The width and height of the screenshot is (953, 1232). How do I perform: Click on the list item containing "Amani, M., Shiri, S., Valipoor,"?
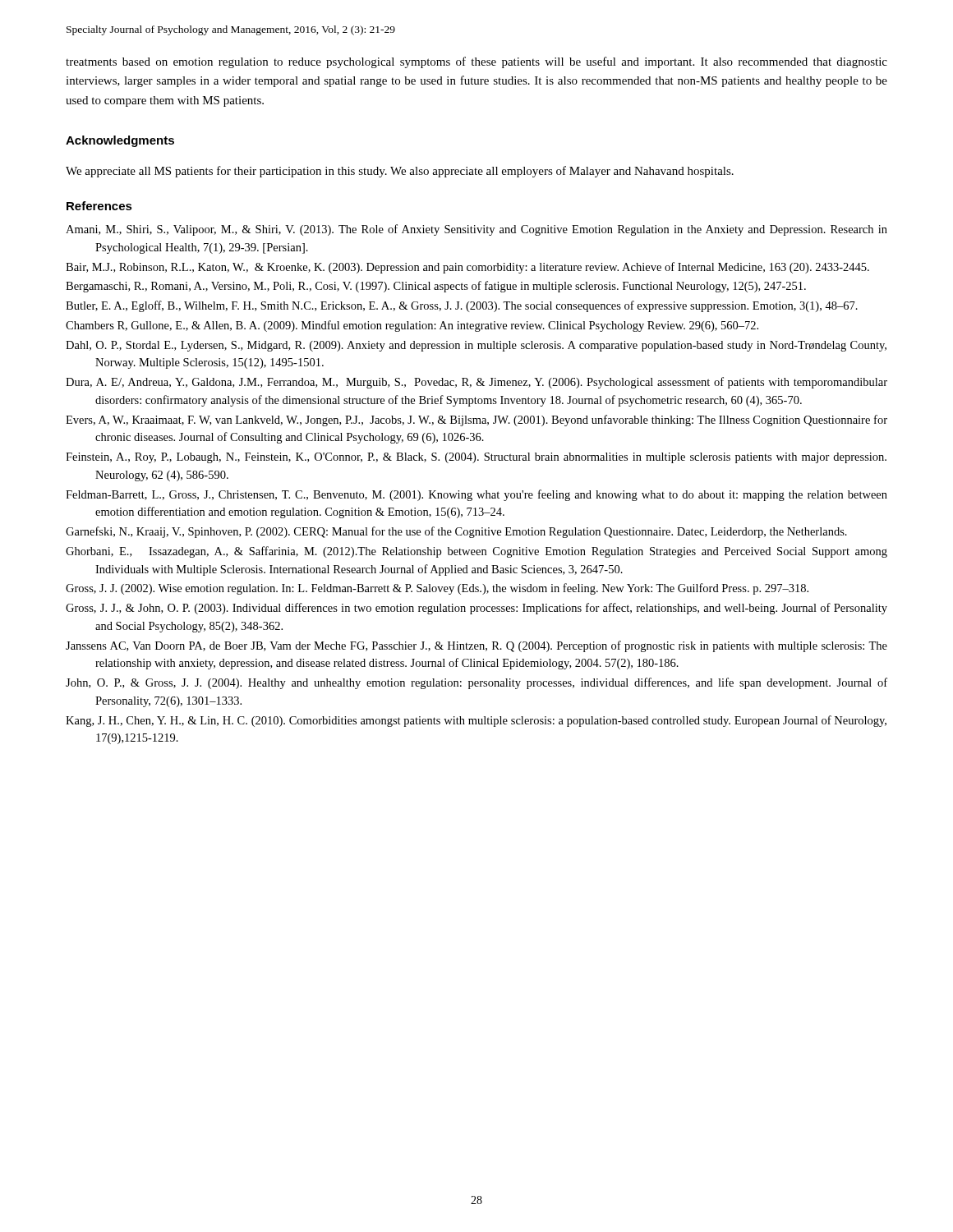[476, 238]
